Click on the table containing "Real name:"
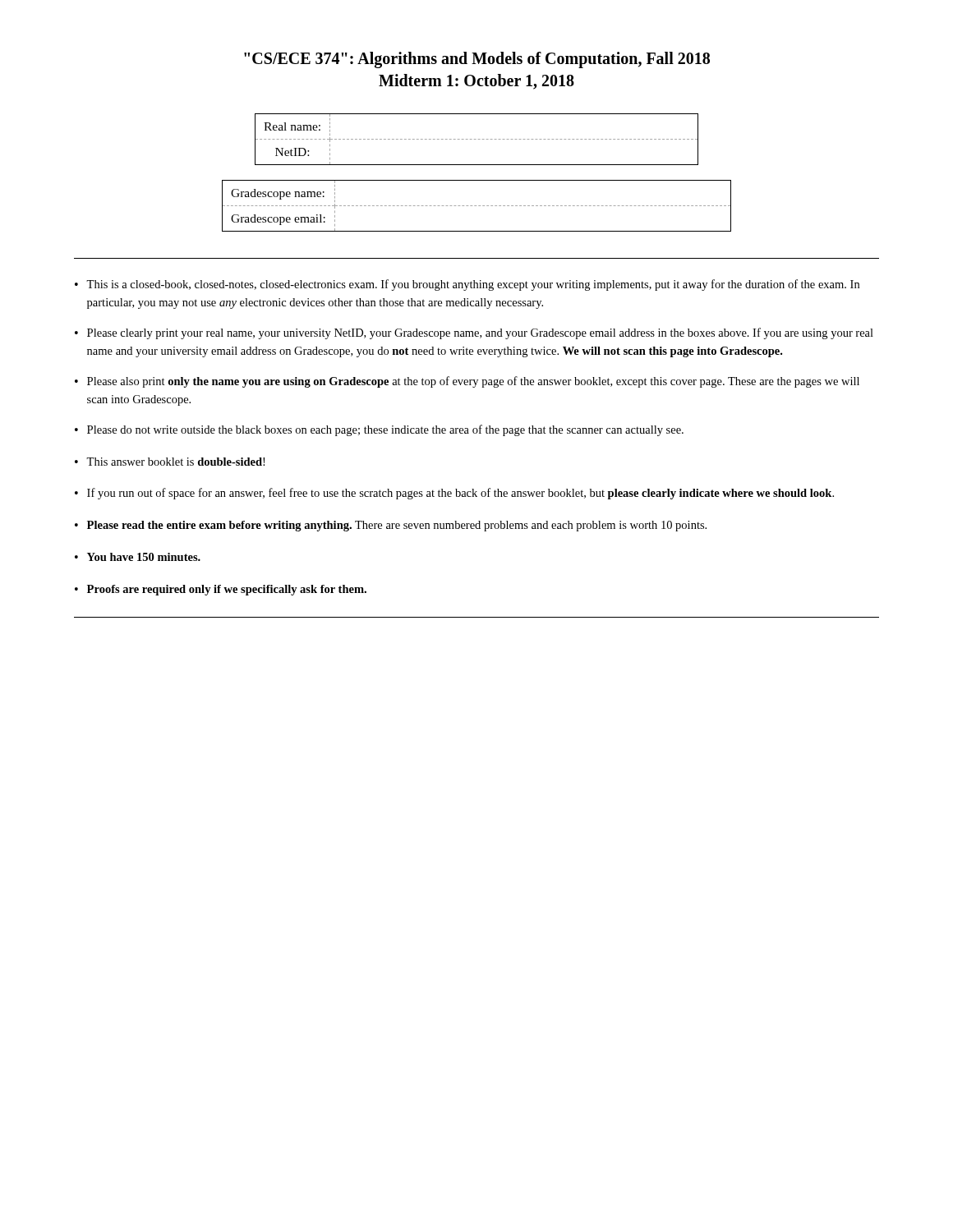Screen dimensions: 1232x953 tap(476, 139)
